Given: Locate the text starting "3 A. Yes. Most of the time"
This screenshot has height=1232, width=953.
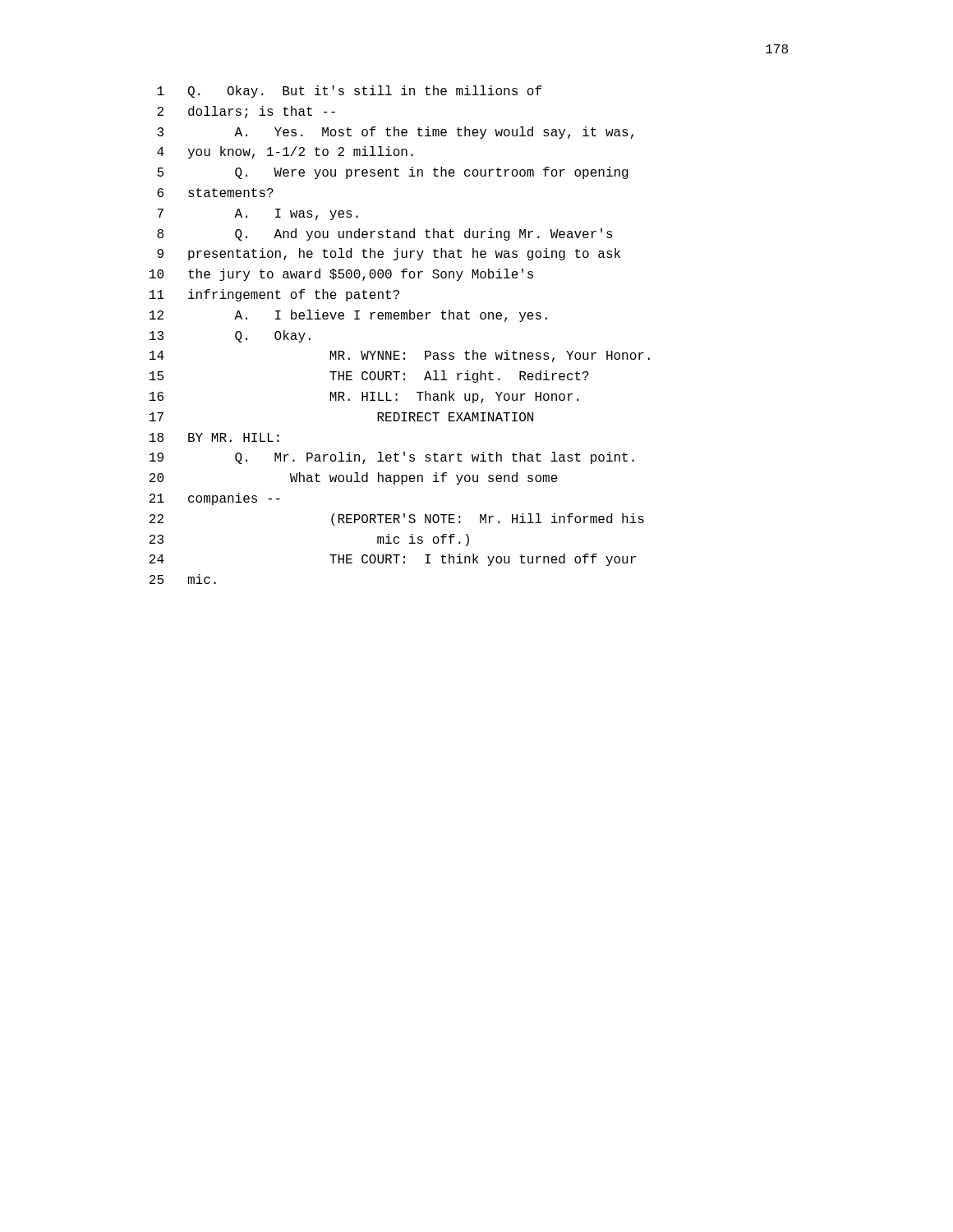Looking at the screenshot, I should click(468, 133).
